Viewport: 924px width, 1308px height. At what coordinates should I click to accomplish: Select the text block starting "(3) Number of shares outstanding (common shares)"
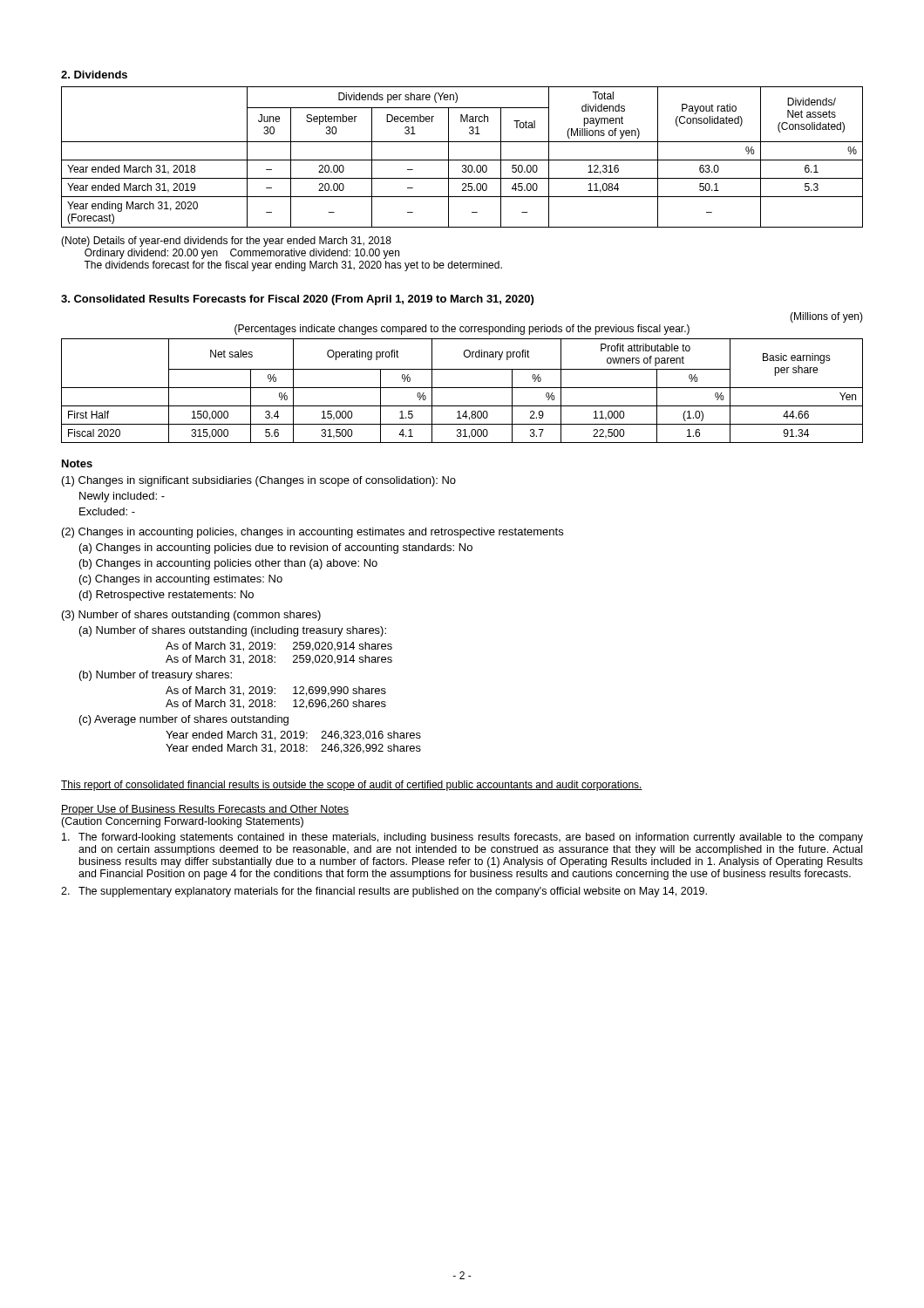coord(191,614)
